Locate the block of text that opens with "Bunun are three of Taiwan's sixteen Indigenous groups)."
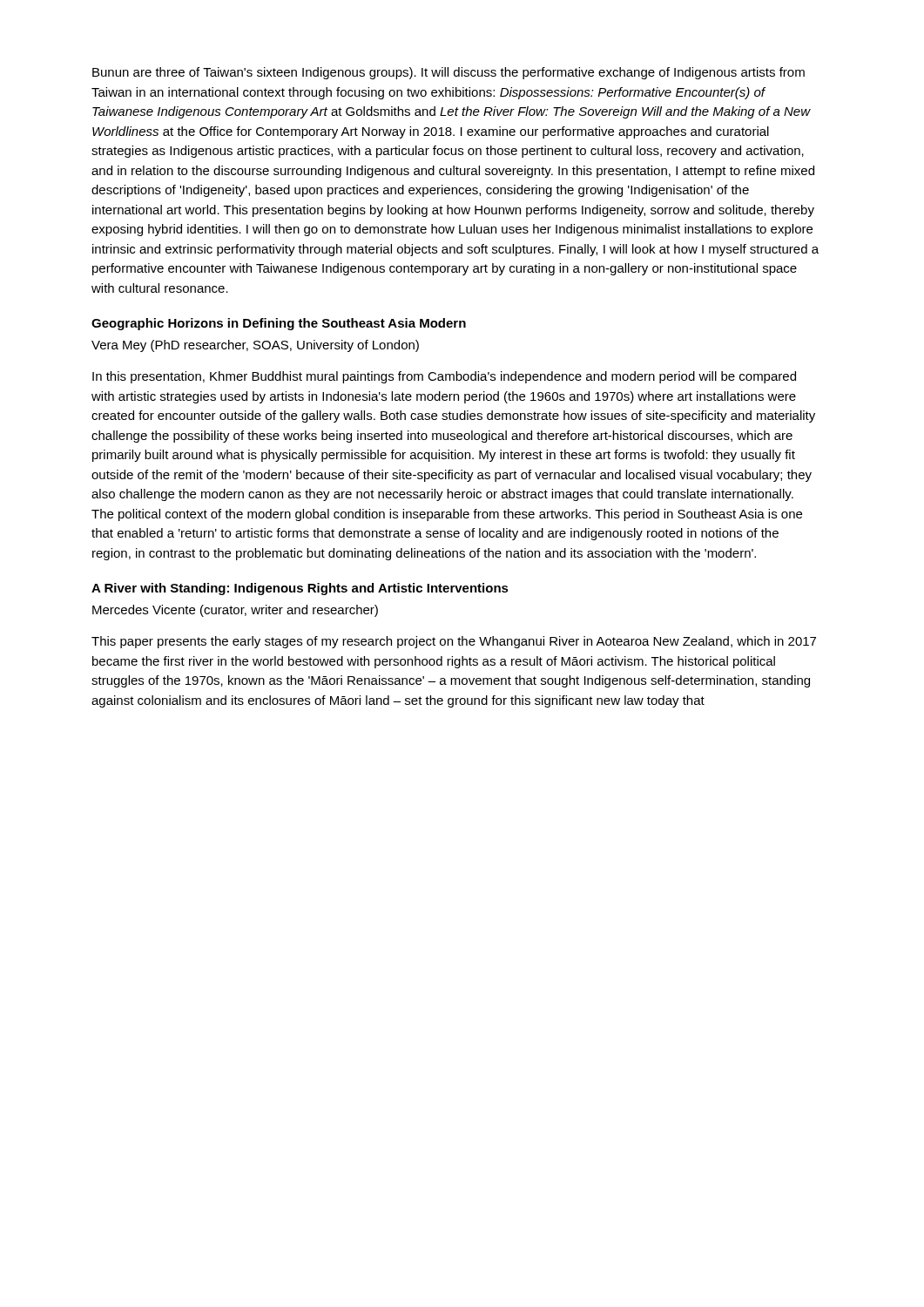924x1307 pixels. 455,180
